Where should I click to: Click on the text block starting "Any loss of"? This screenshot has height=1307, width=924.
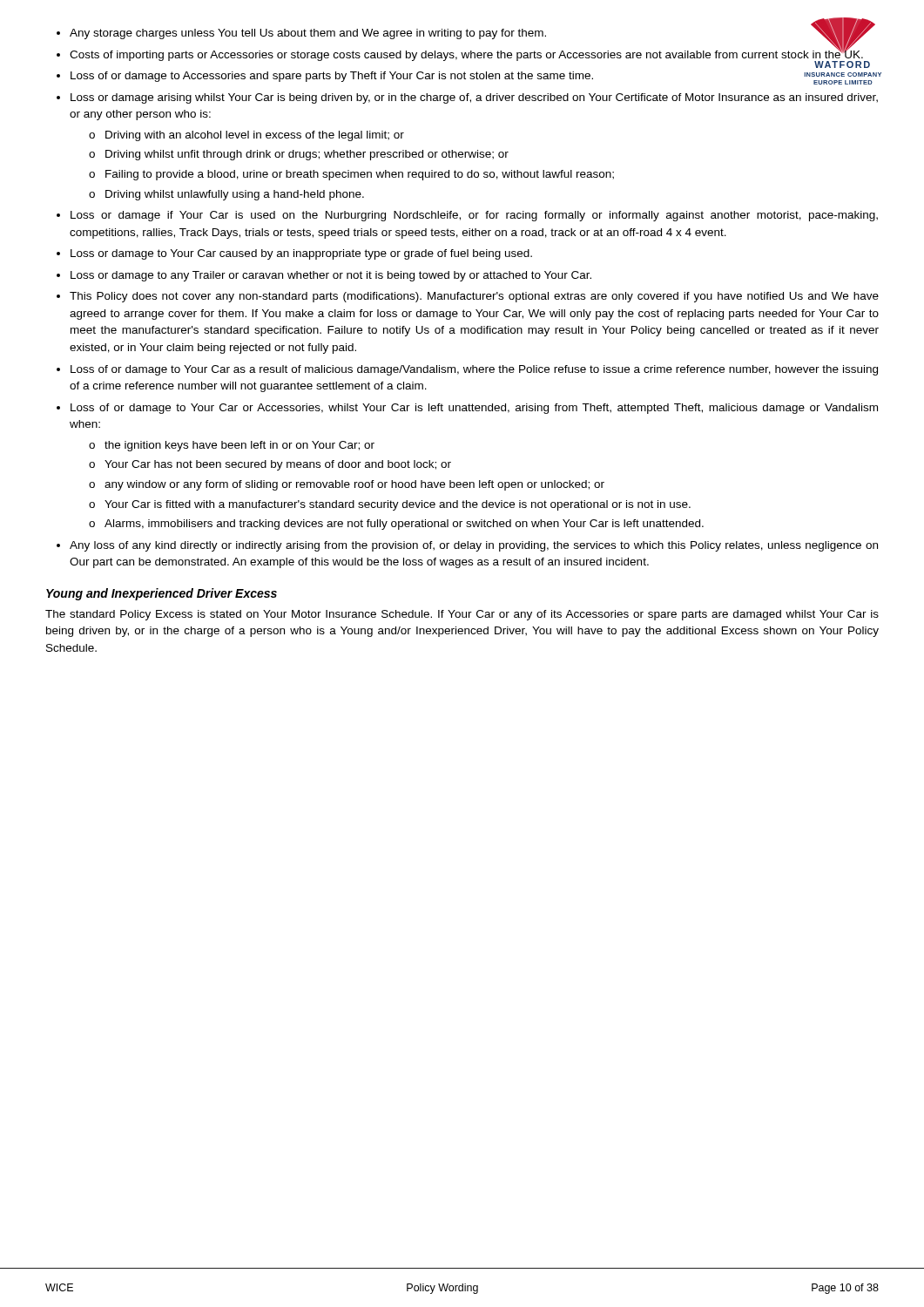tap(474, 553)
